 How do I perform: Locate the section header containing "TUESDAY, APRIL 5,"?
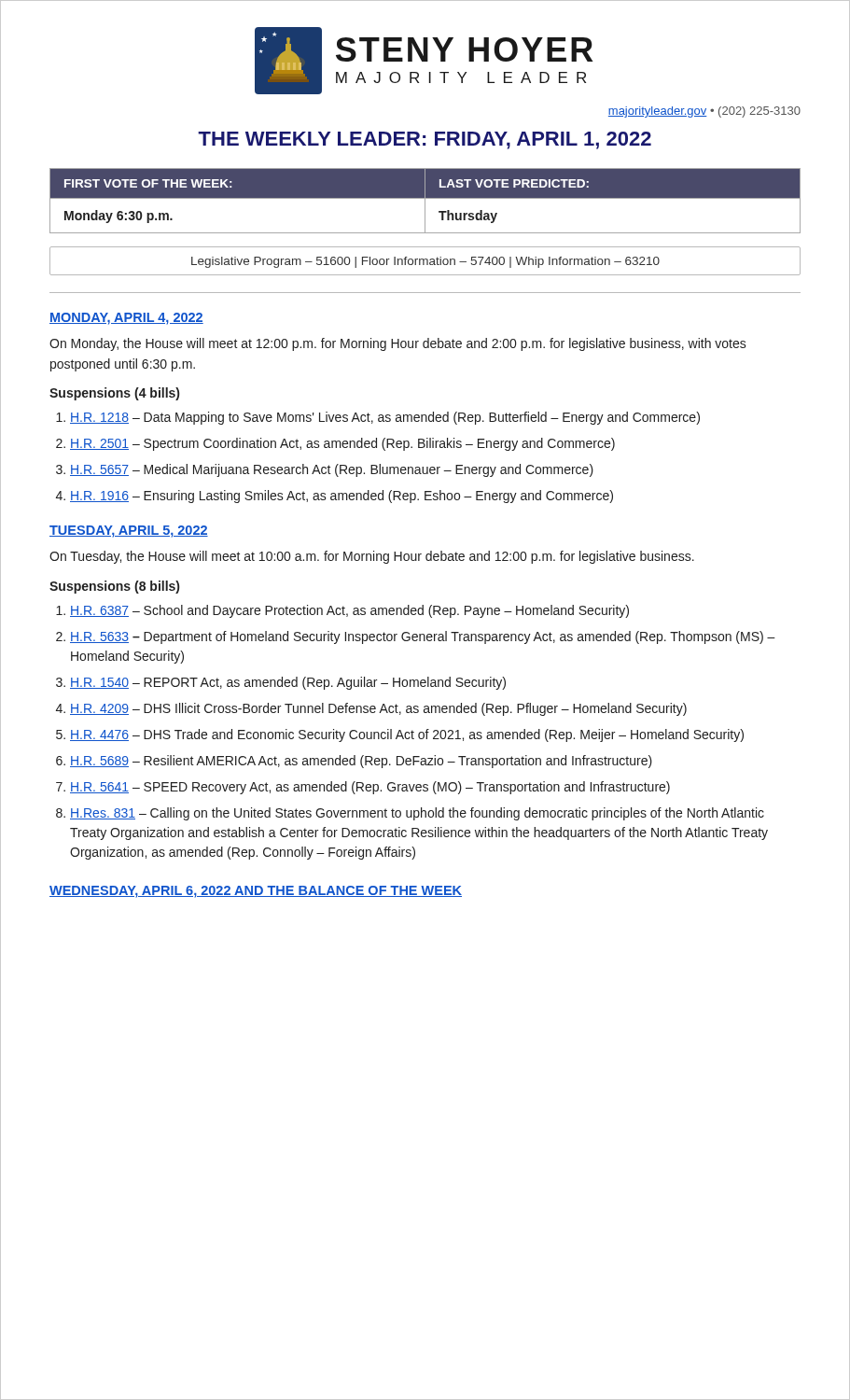[x=129, y=530]
